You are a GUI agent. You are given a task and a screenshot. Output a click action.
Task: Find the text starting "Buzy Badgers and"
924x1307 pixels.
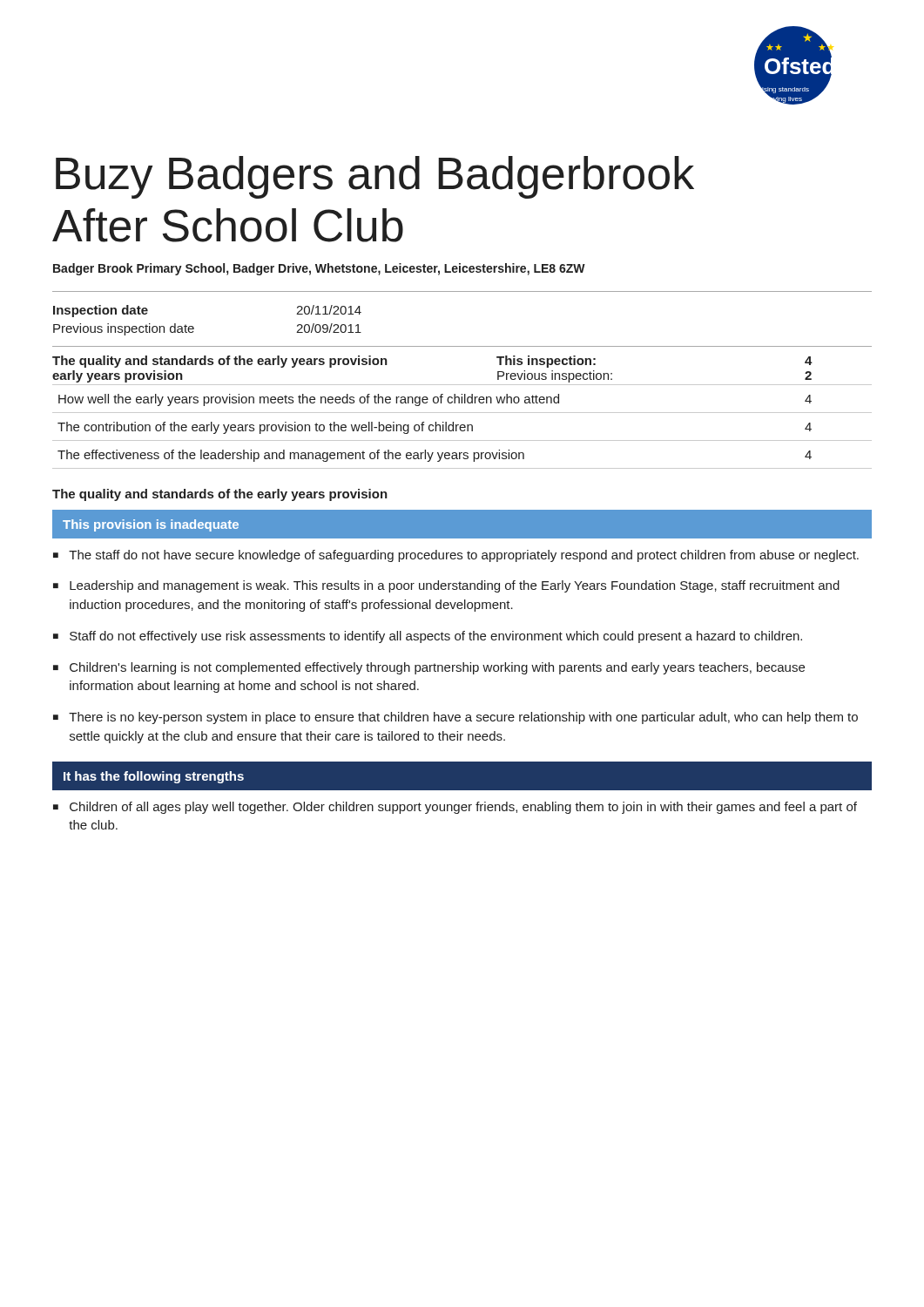click(373, 199)
